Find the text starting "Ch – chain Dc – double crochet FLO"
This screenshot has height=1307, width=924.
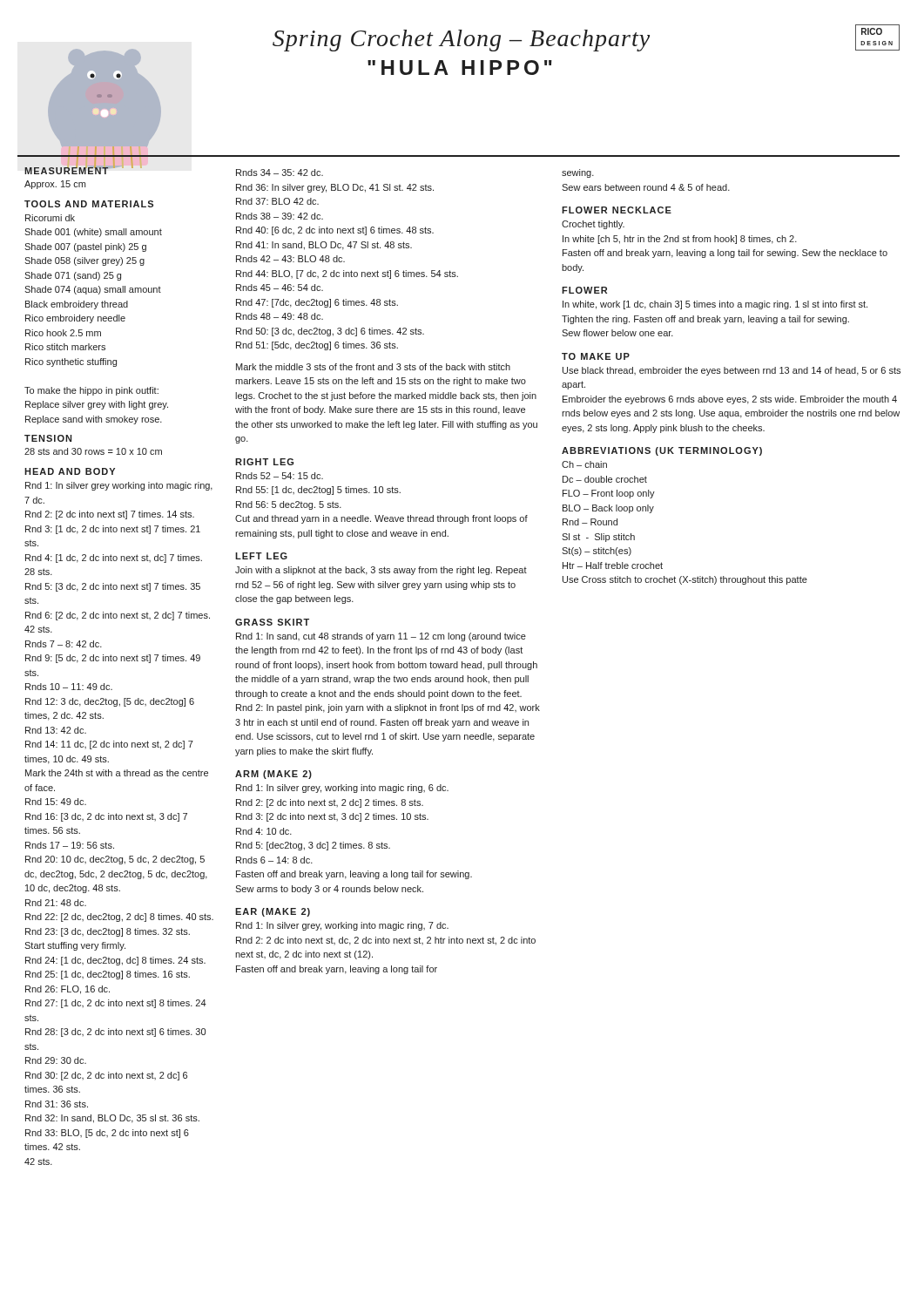click(584, 464)
